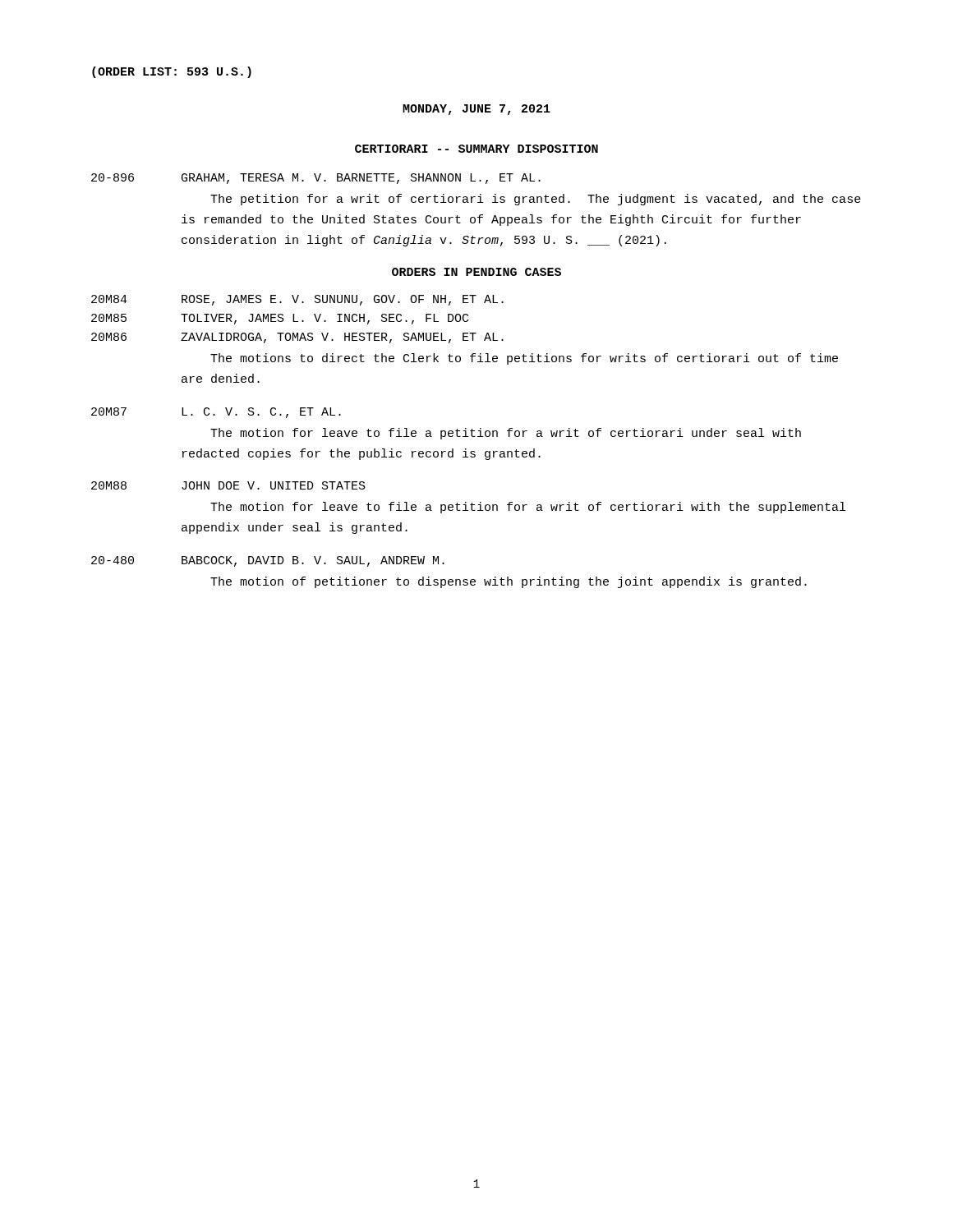Click on the element starting "20M85 TOLIVER, JAMES L. V."
The image size is (953, 1232).
(x=280, y=319)
